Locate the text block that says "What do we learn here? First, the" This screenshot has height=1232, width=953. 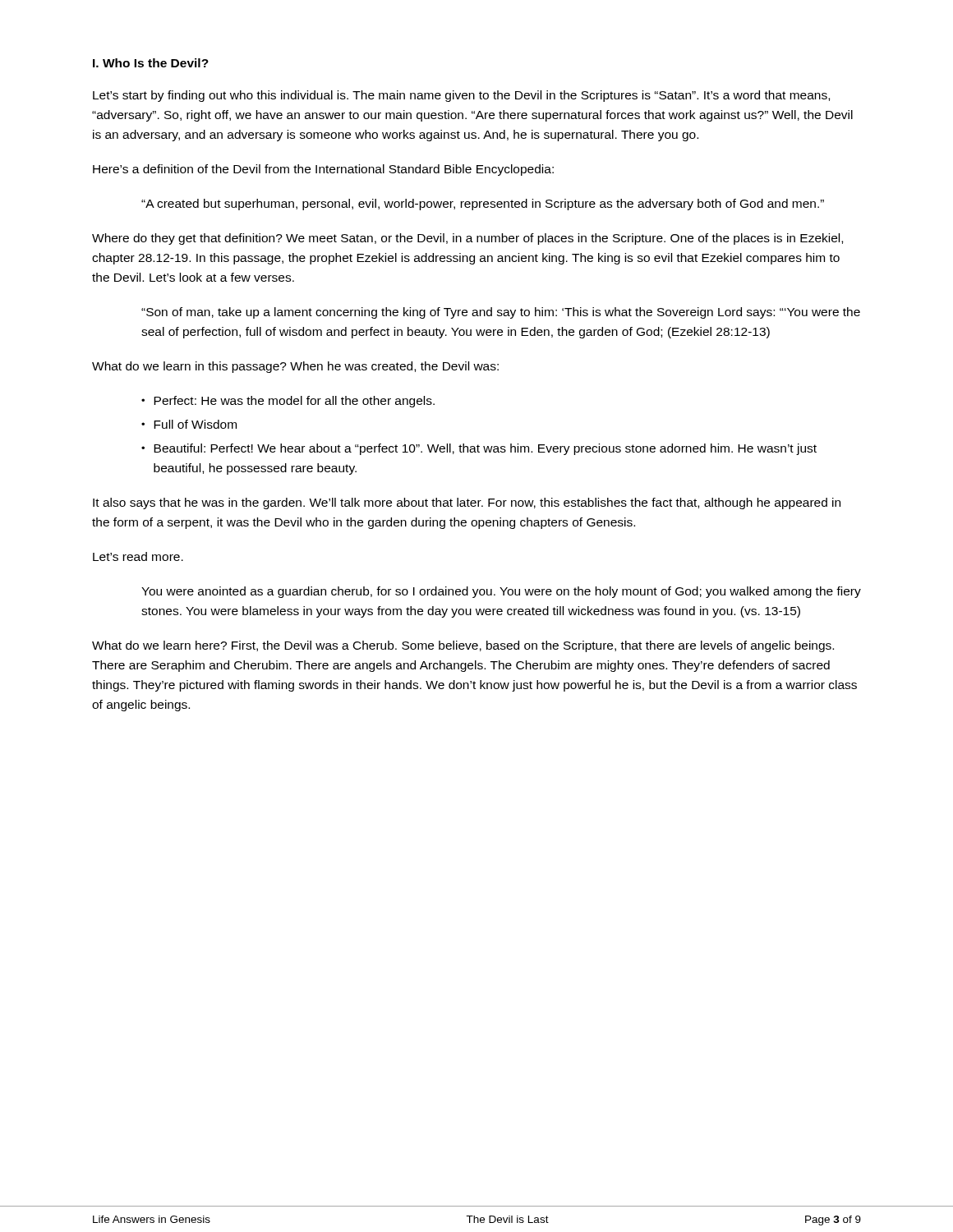[475, 675]
